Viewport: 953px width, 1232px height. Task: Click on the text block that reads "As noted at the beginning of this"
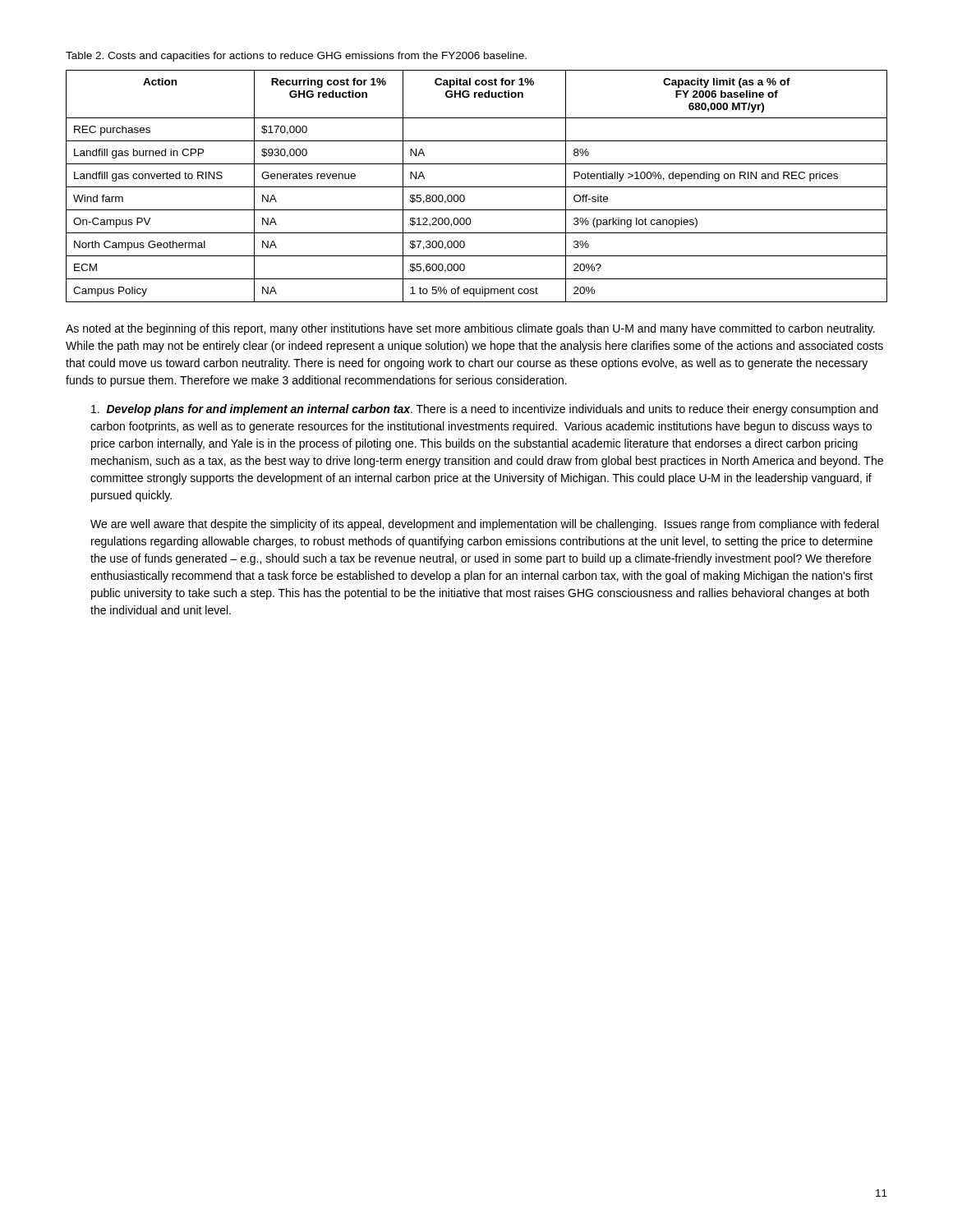pyautogui.click(x=475, y=354)
